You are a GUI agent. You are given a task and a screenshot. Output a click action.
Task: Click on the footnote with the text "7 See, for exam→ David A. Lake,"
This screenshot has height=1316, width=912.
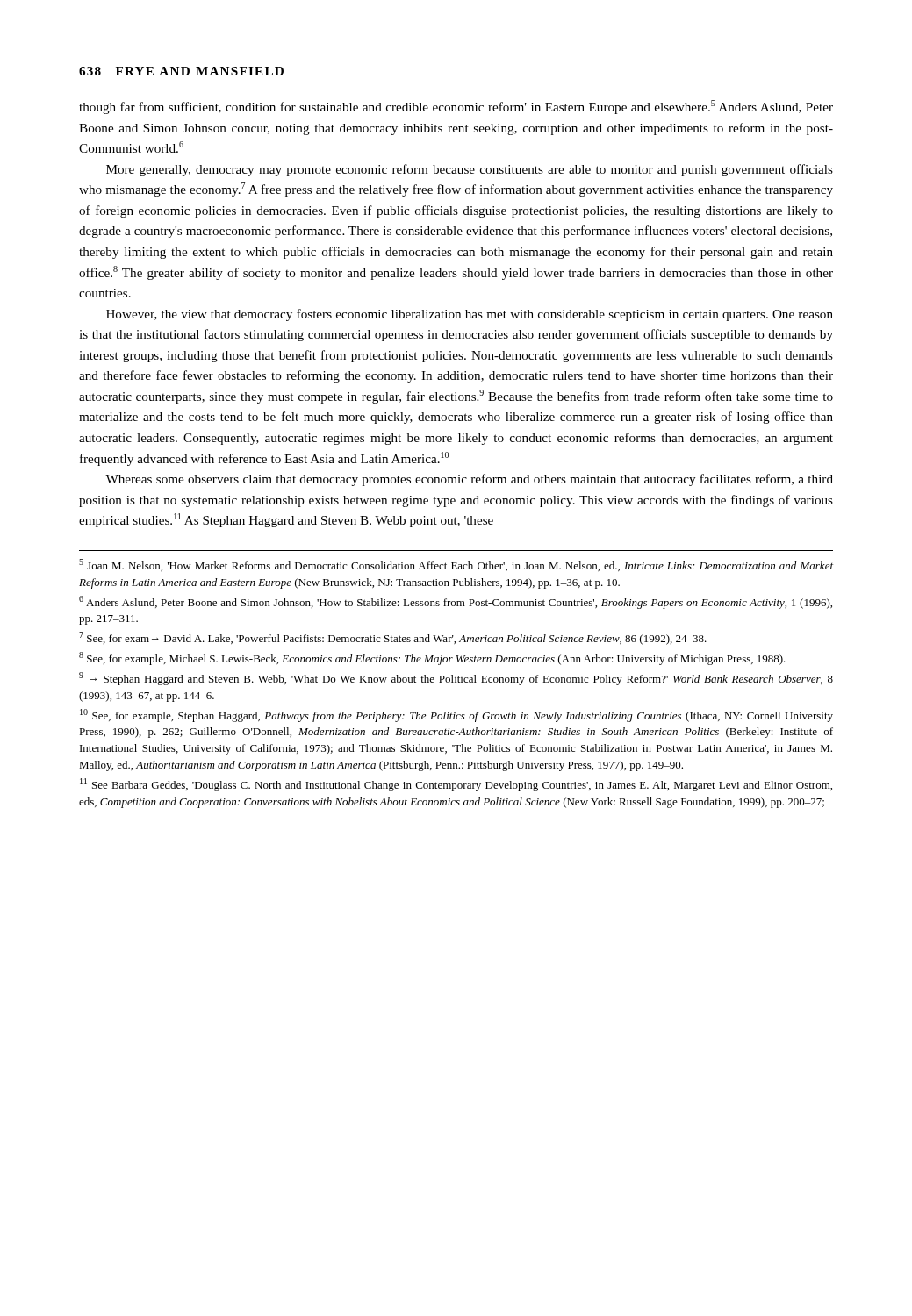[x=393, y=638]
